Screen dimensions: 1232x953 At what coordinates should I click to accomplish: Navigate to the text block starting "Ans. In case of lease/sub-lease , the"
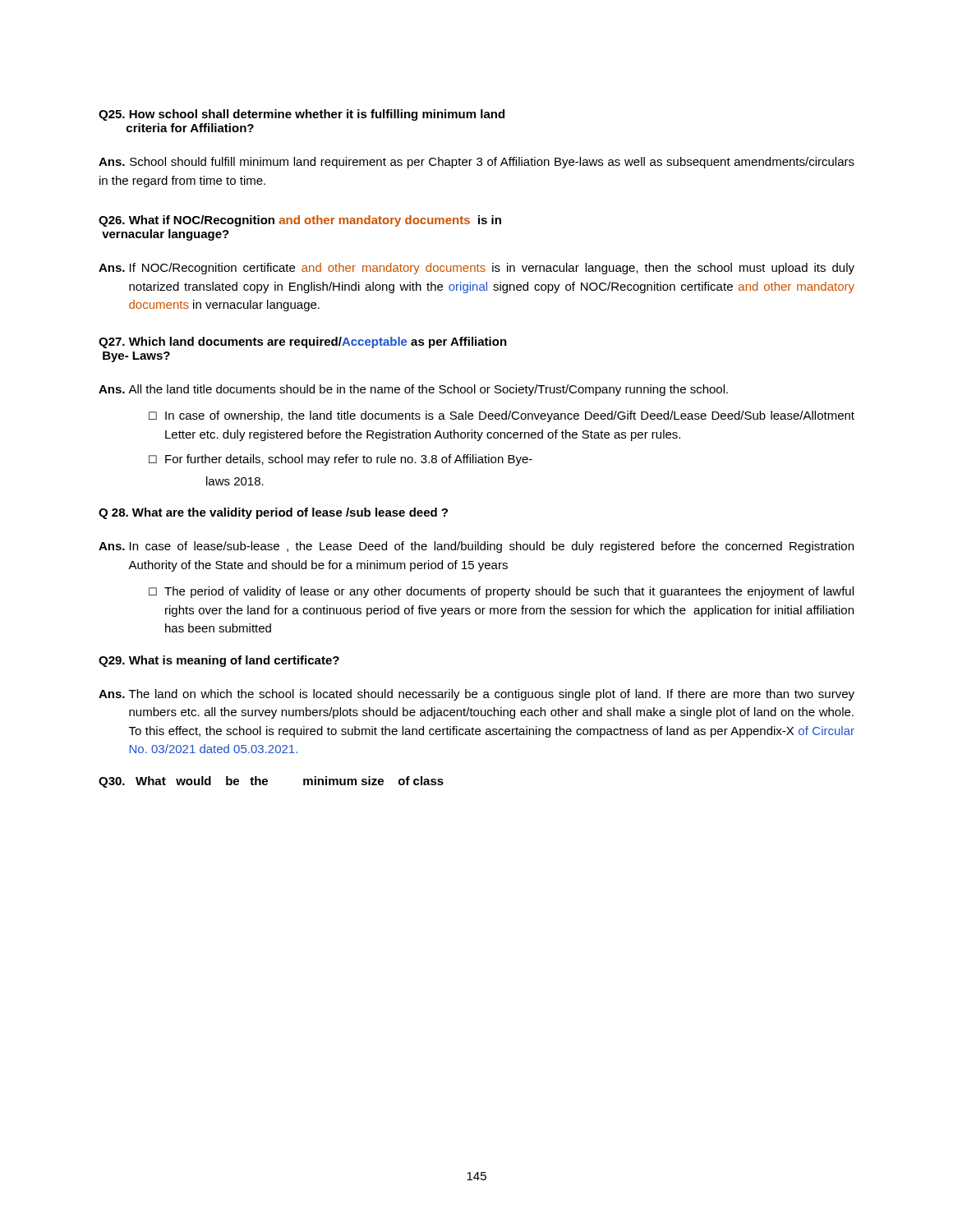pos(476,556)
